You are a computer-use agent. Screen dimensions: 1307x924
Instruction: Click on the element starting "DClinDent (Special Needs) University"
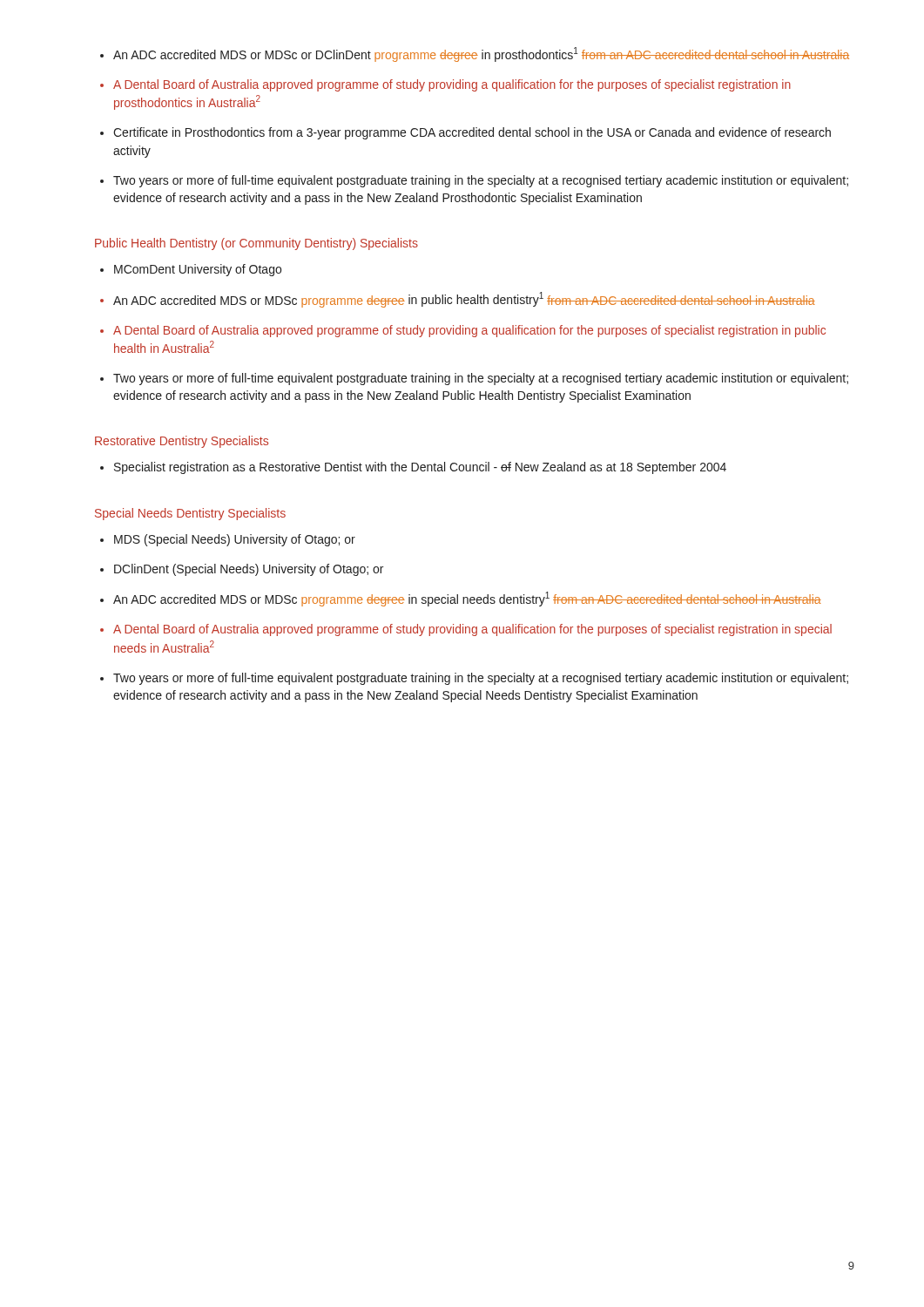[248, 569]
